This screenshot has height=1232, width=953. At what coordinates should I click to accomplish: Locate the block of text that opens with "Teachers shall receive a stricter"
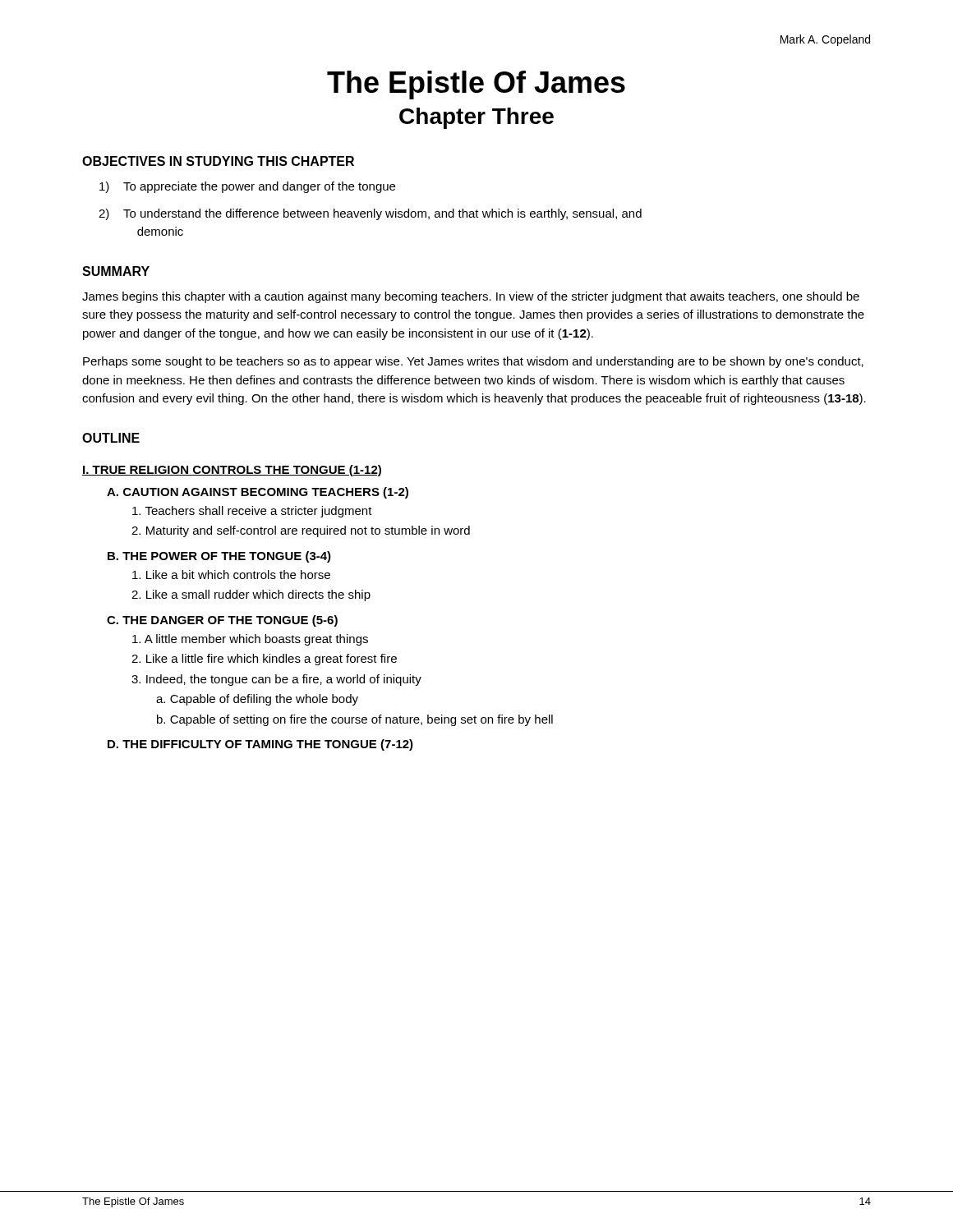(252, 510)
